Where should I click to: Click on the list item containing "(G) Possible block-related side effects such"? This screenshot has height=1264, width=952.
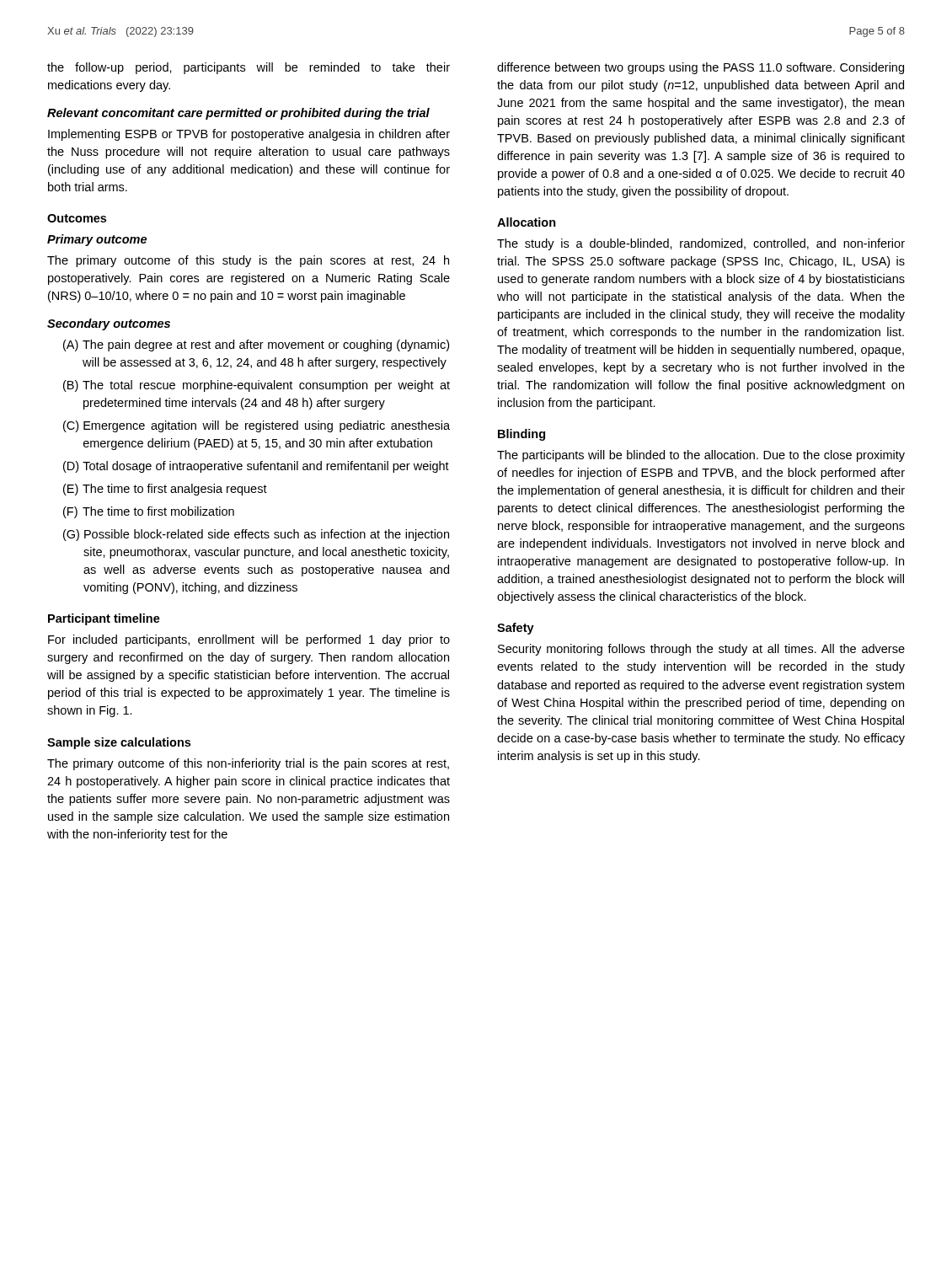pyautogui.click(x=256, y=562)
